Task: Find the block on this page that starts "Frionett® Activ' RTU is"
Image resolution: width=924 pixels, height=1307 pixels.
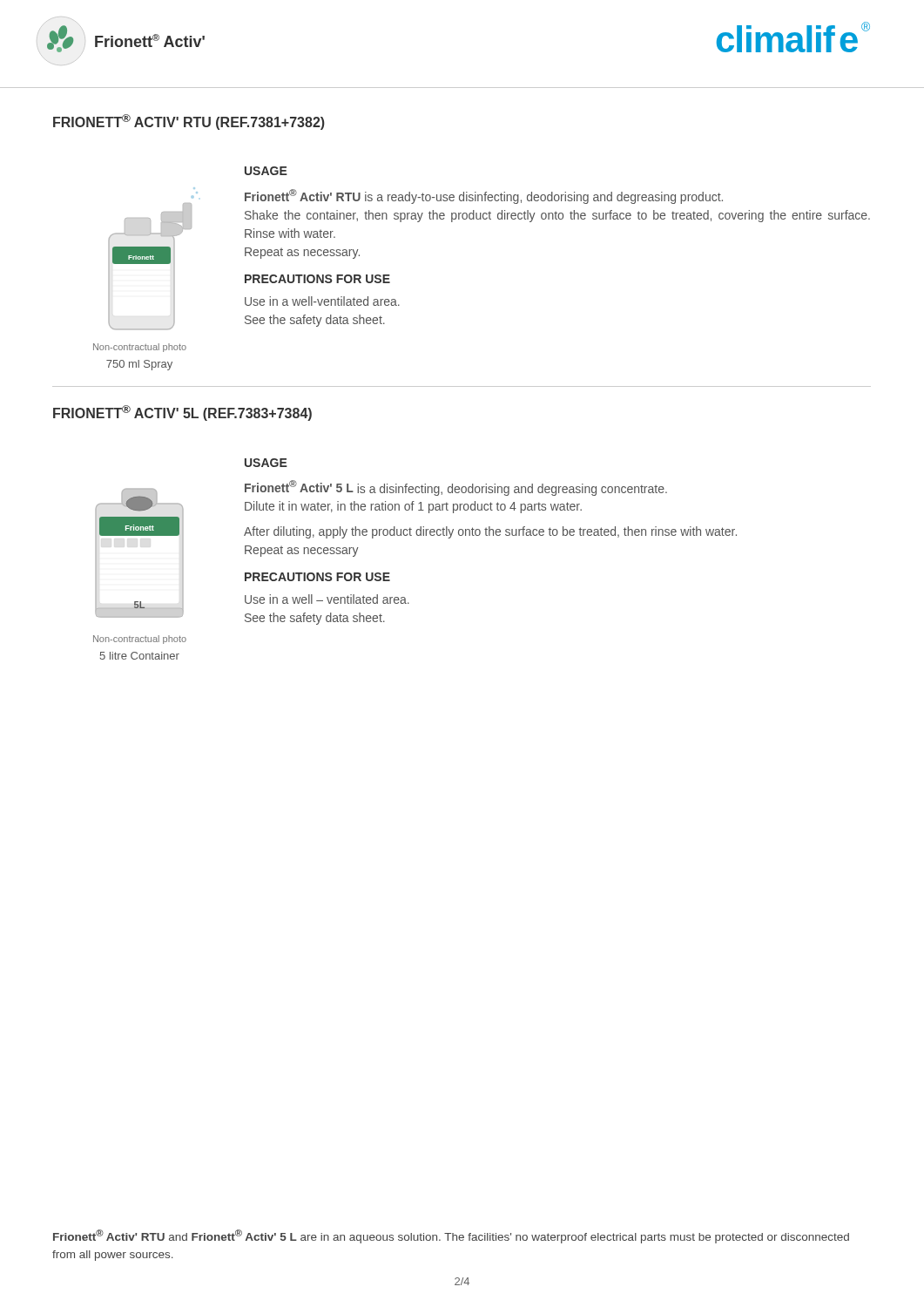Action: click(x=557, y=223)
